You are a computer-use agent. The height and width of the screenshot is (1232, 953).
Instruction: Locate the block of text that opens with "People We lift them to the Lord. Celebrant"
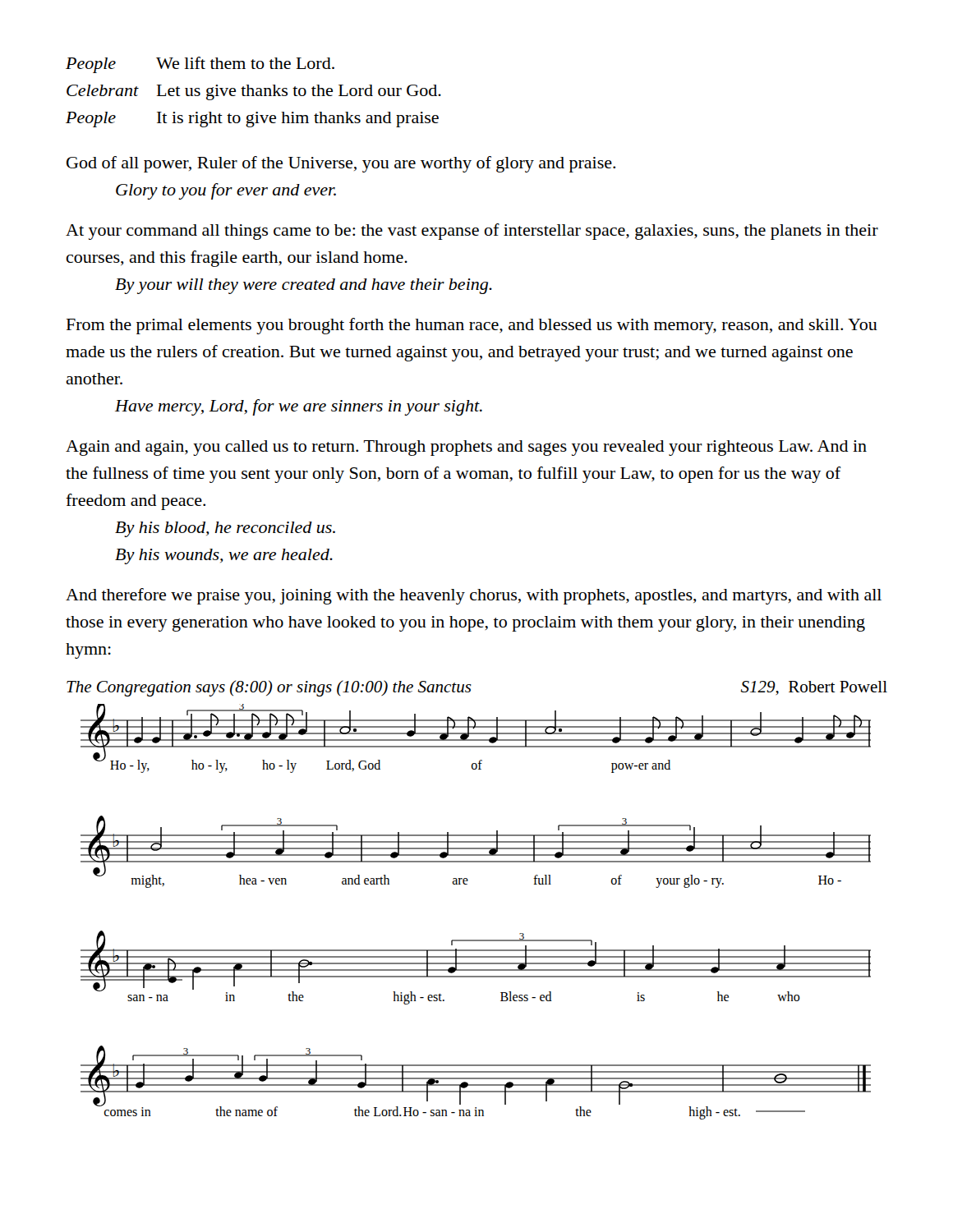(200, 65)
